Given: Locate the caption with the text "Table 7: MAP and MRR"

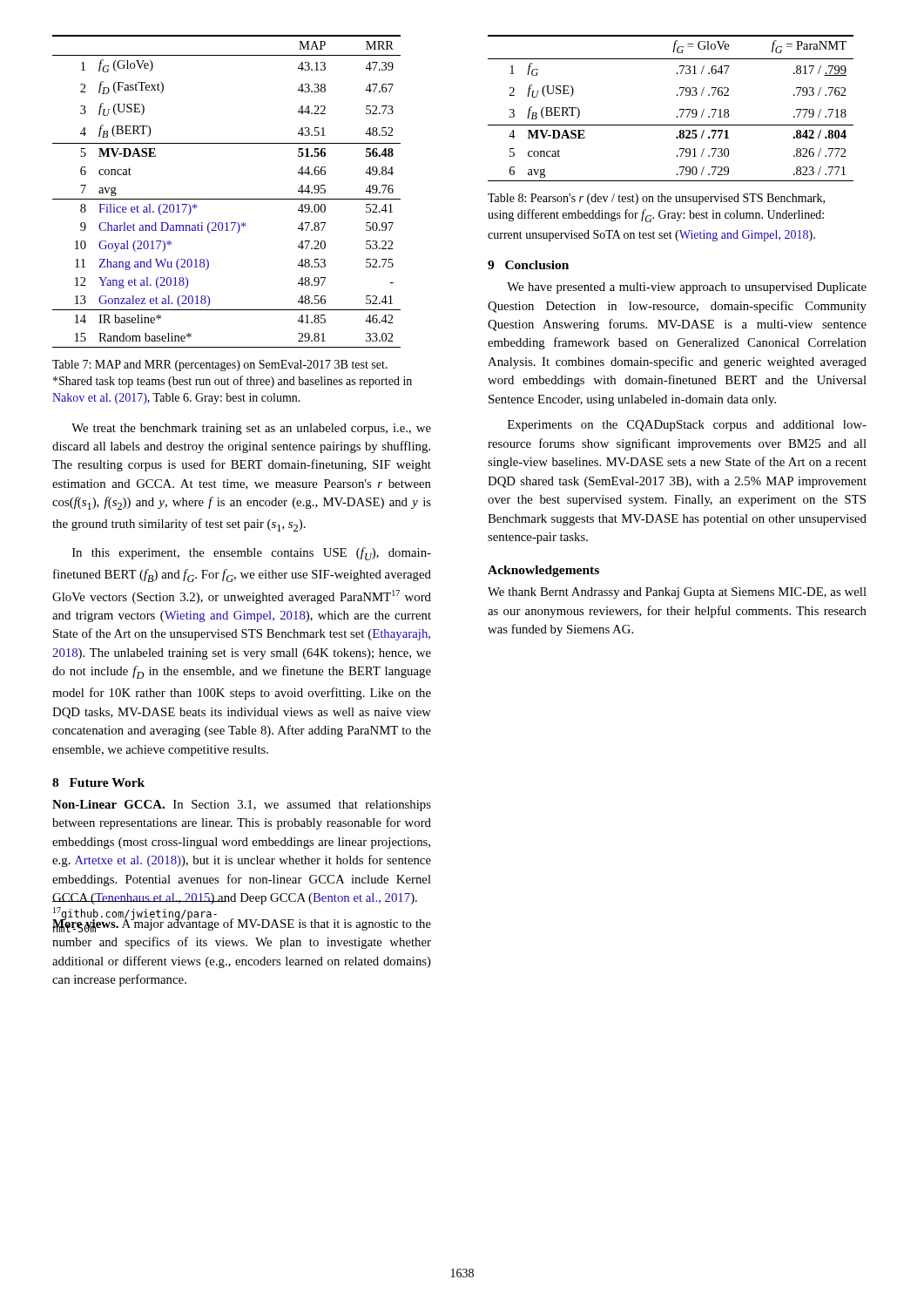Looking at the screenshot, I should pyautogui.click(x=232, y=381).
